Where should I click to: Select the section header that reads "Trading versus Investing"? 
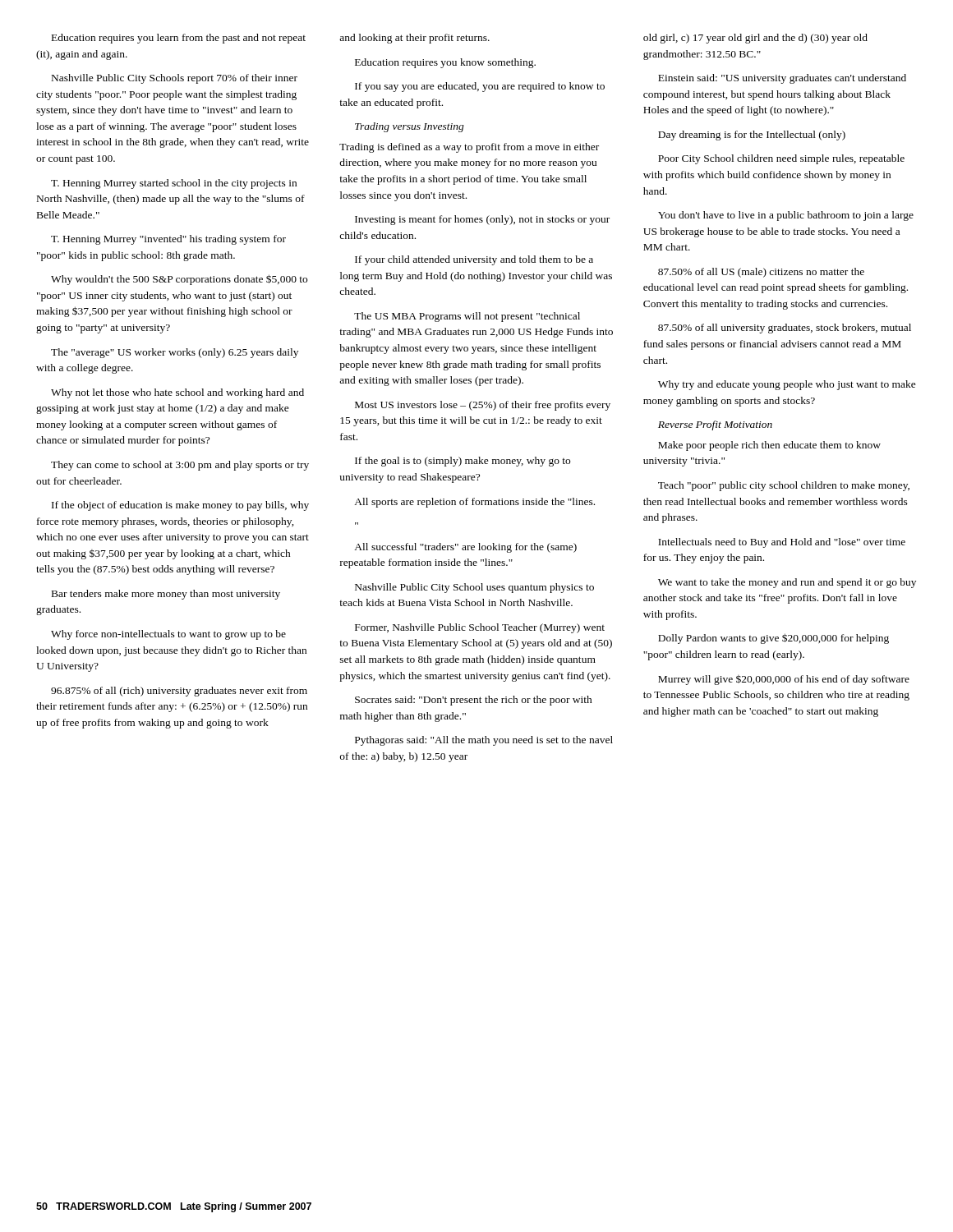pos(409,126)
